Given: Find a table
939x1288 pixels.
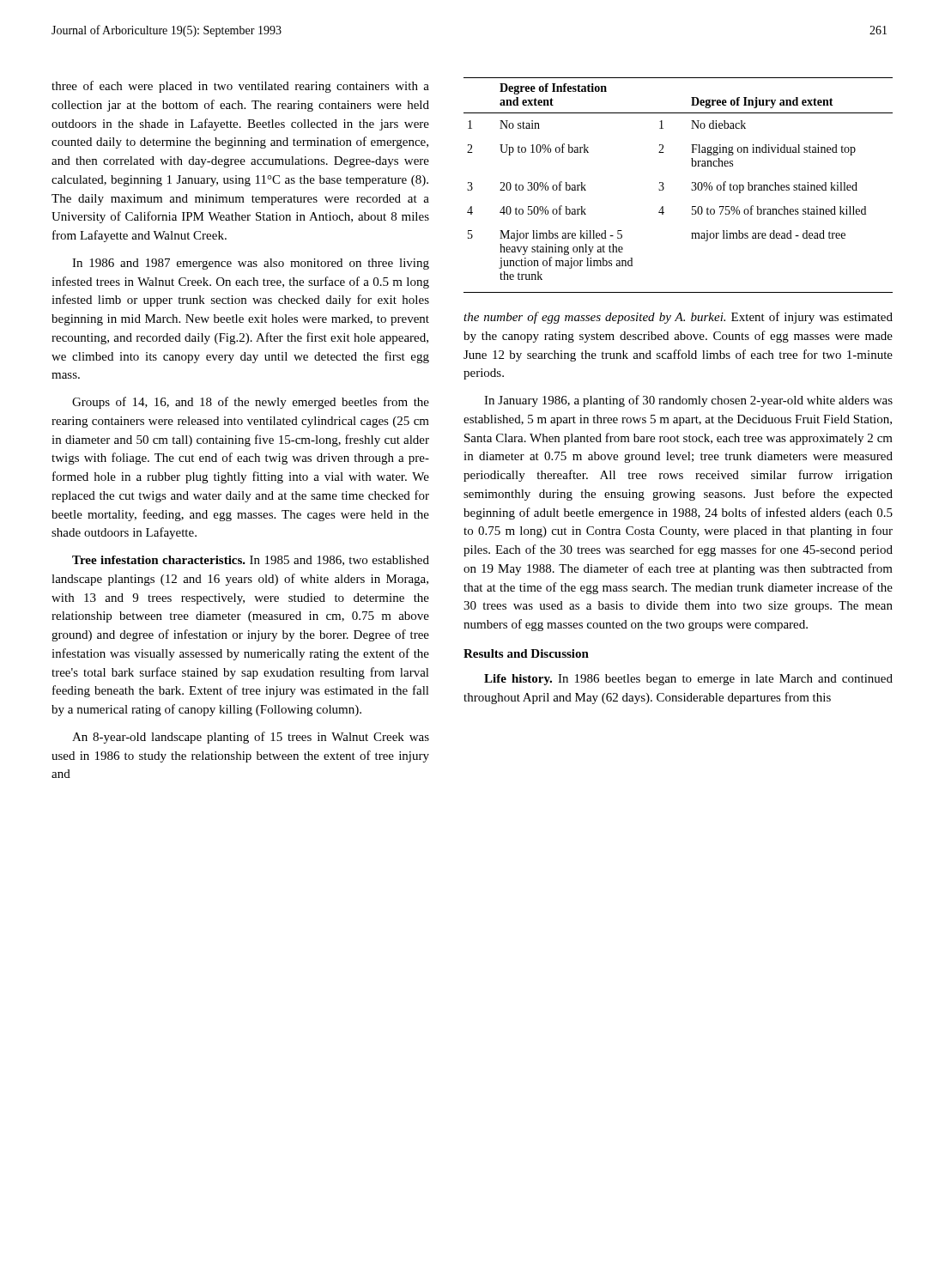Looking at the screenshot, I should click(x=678, y=185).
